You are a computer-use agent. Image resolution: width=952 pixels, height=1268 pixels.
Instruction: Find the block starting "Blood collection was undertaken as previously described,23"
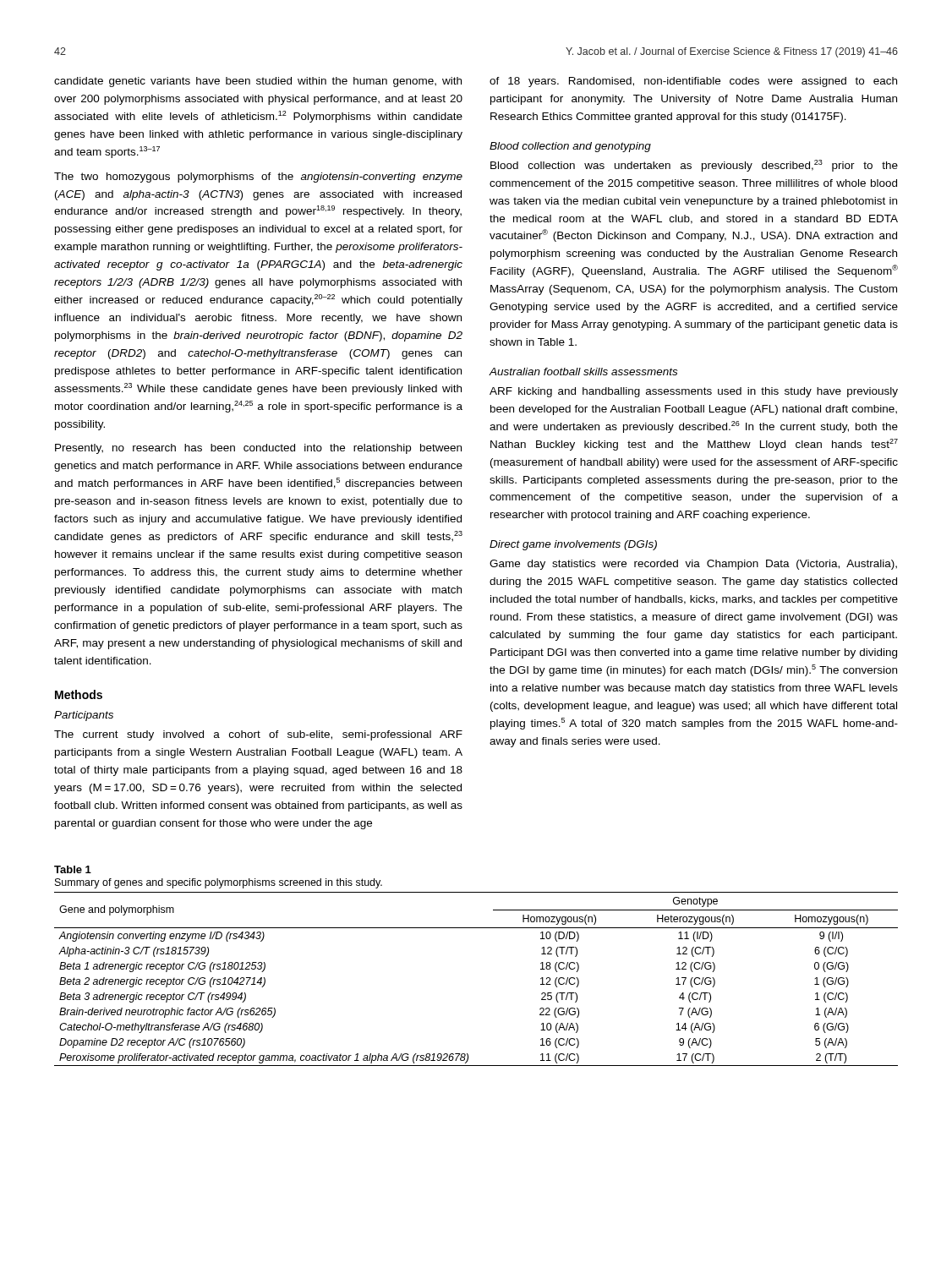[694, 254]
